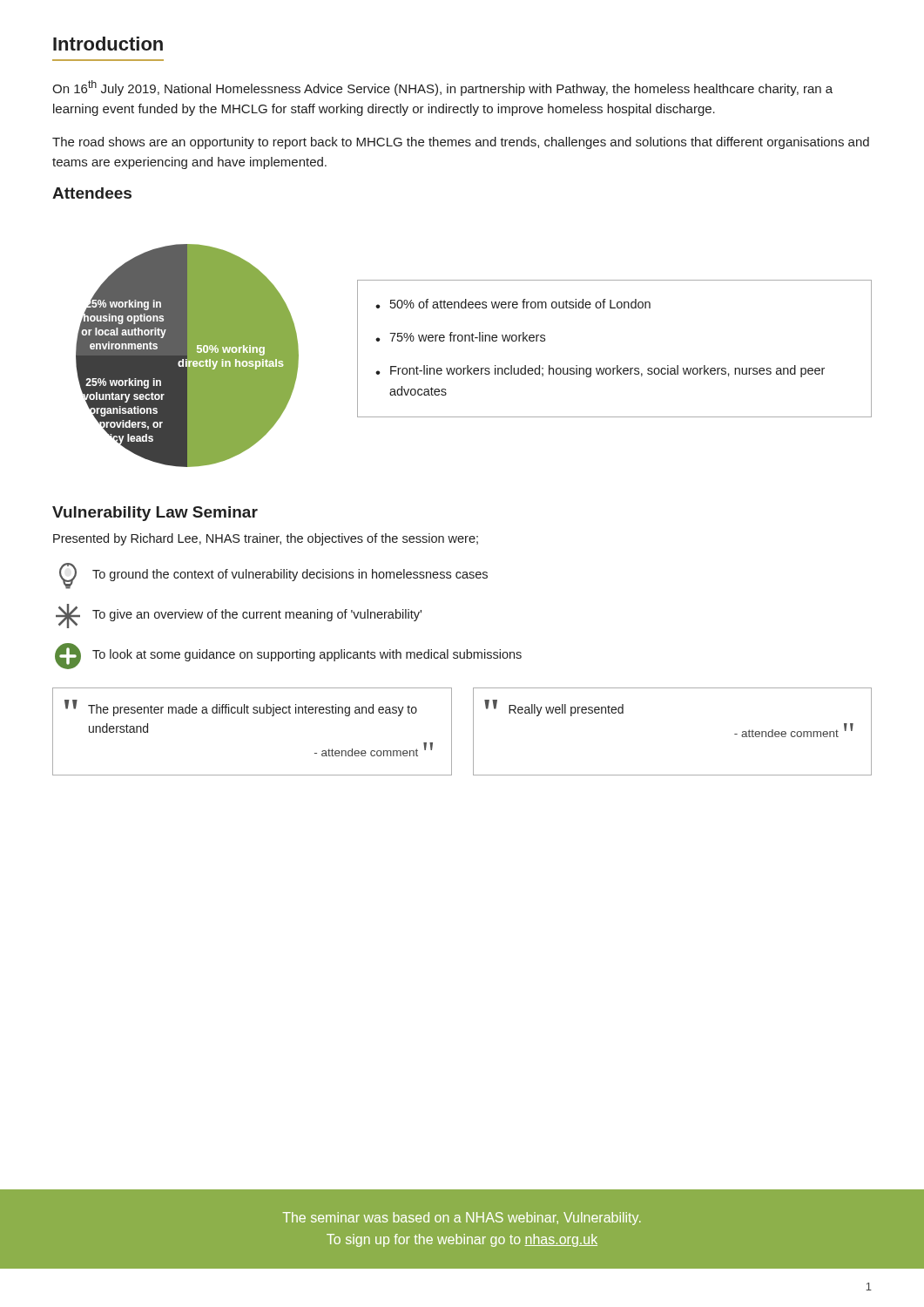Navigate to the region starting "To look at"
Image resolution: width=924 pixels, height=1307 pixels.
287,657
